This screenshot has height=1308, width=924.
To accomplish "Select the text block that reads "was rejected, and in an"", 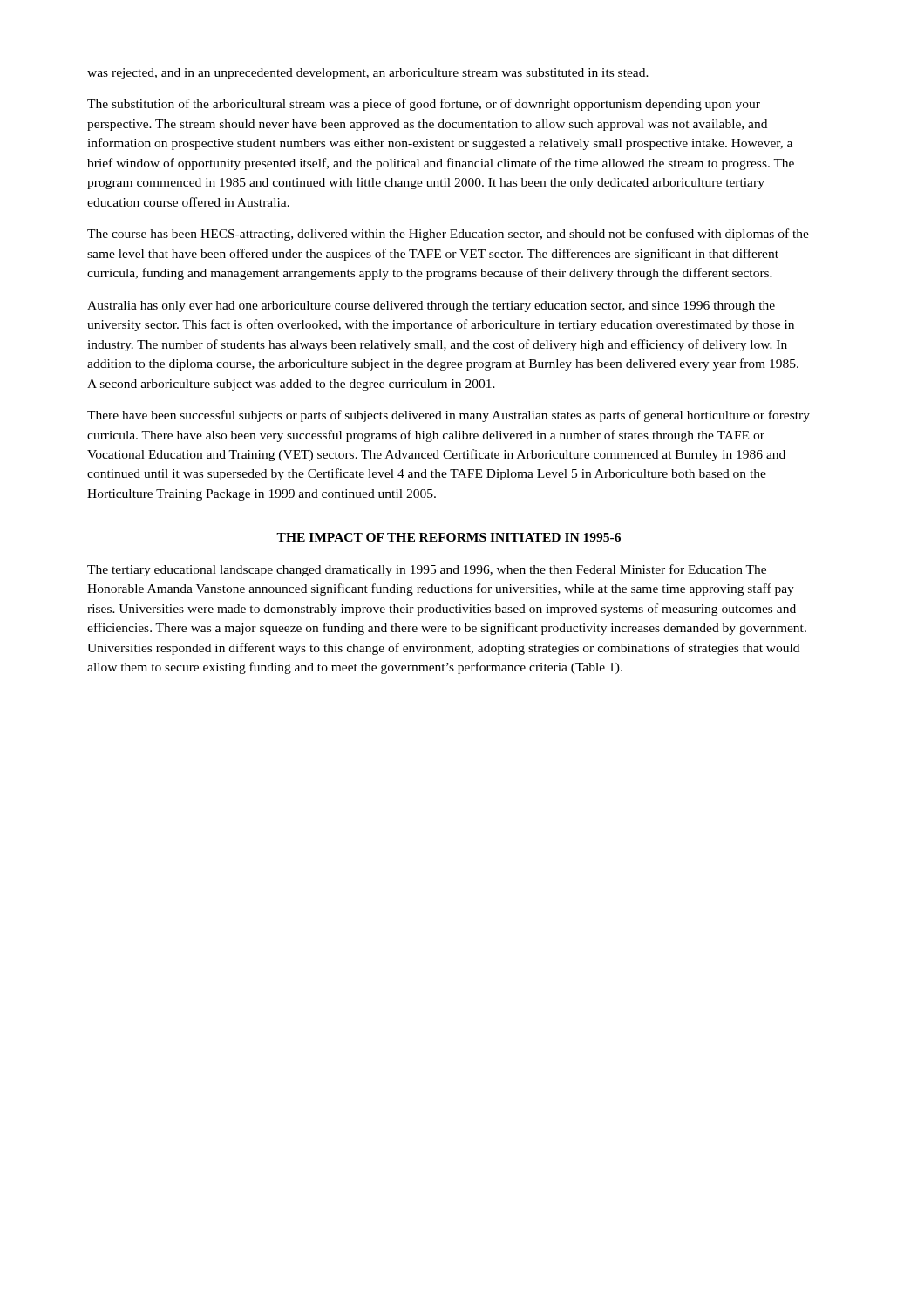I will tap(449, 73).
